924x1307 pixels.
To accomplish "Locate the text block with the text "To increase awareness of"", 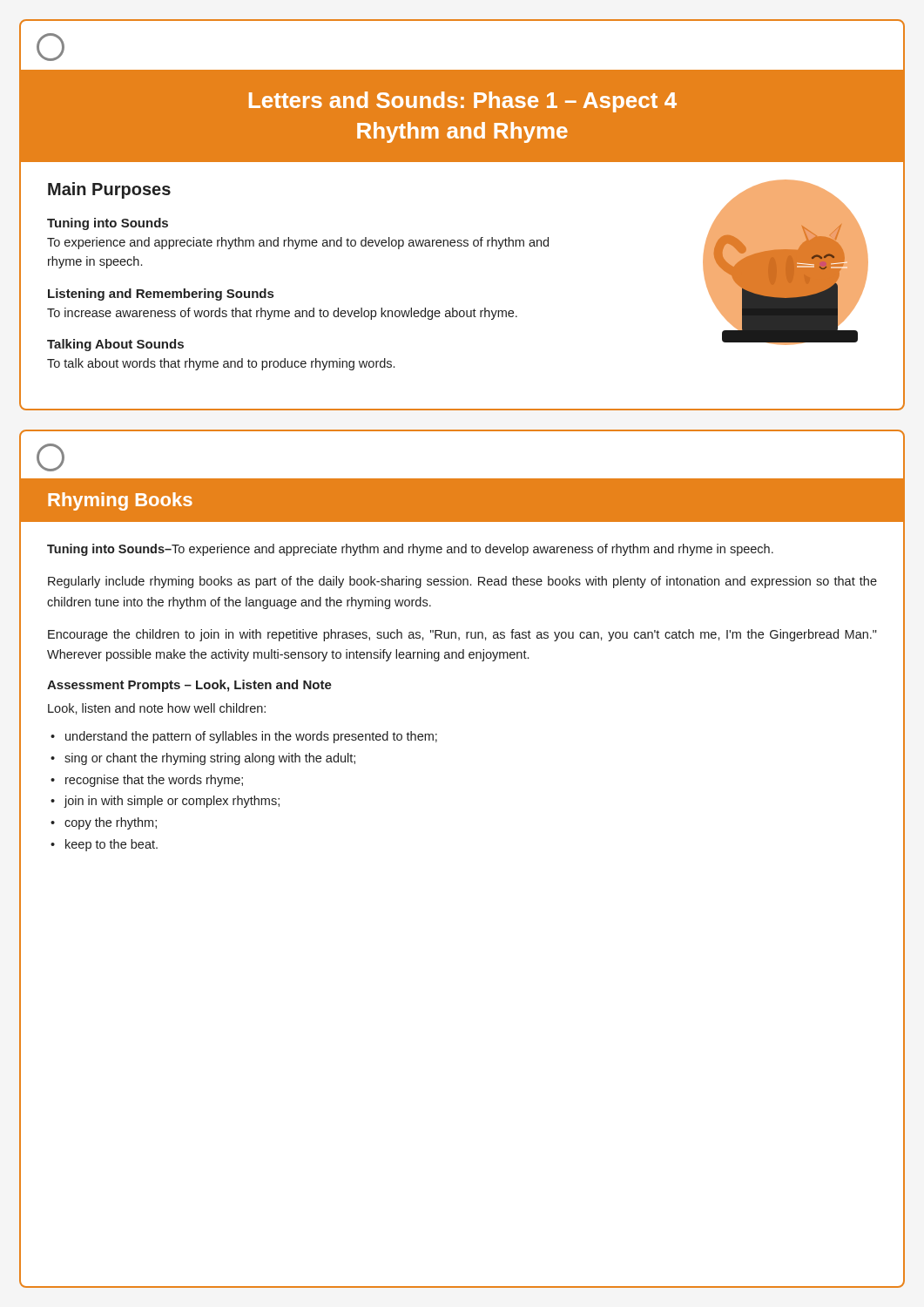I will [283, 313].
